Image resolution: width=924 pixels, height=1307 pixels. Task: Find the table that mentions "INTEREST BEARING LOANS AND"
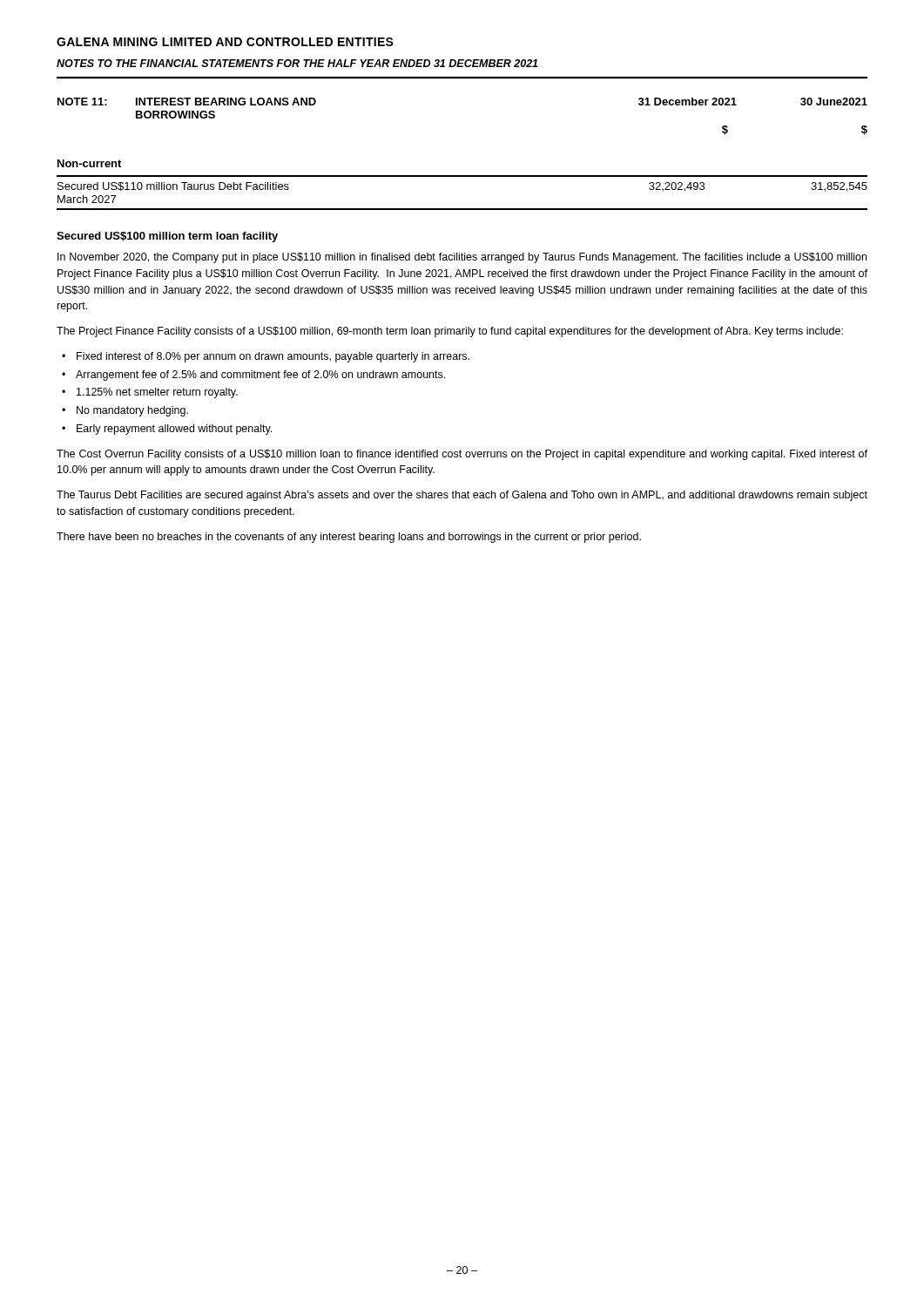[462, 153]
